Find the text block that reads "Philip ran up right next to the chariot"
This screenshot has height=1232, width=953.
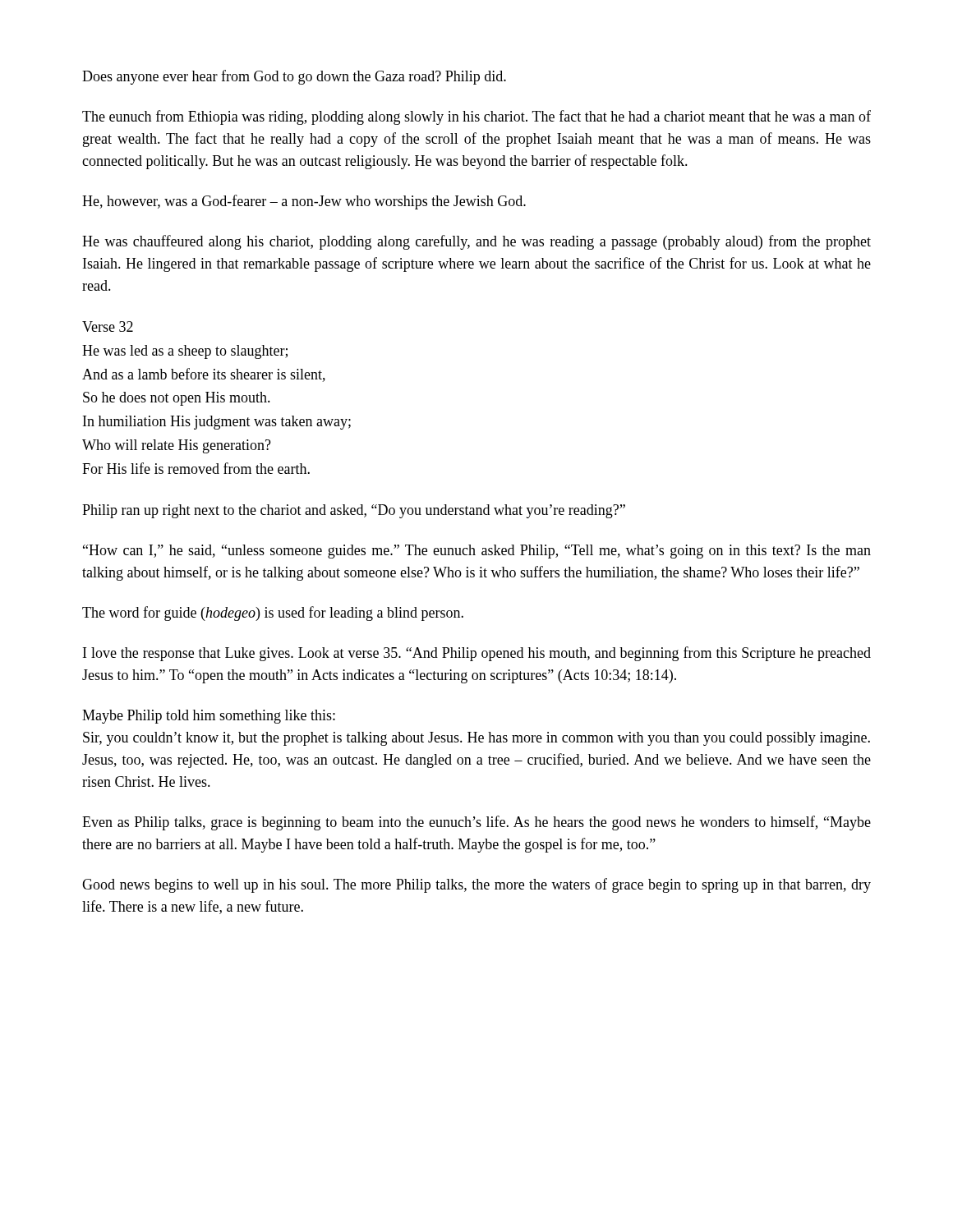coord(354,510)
